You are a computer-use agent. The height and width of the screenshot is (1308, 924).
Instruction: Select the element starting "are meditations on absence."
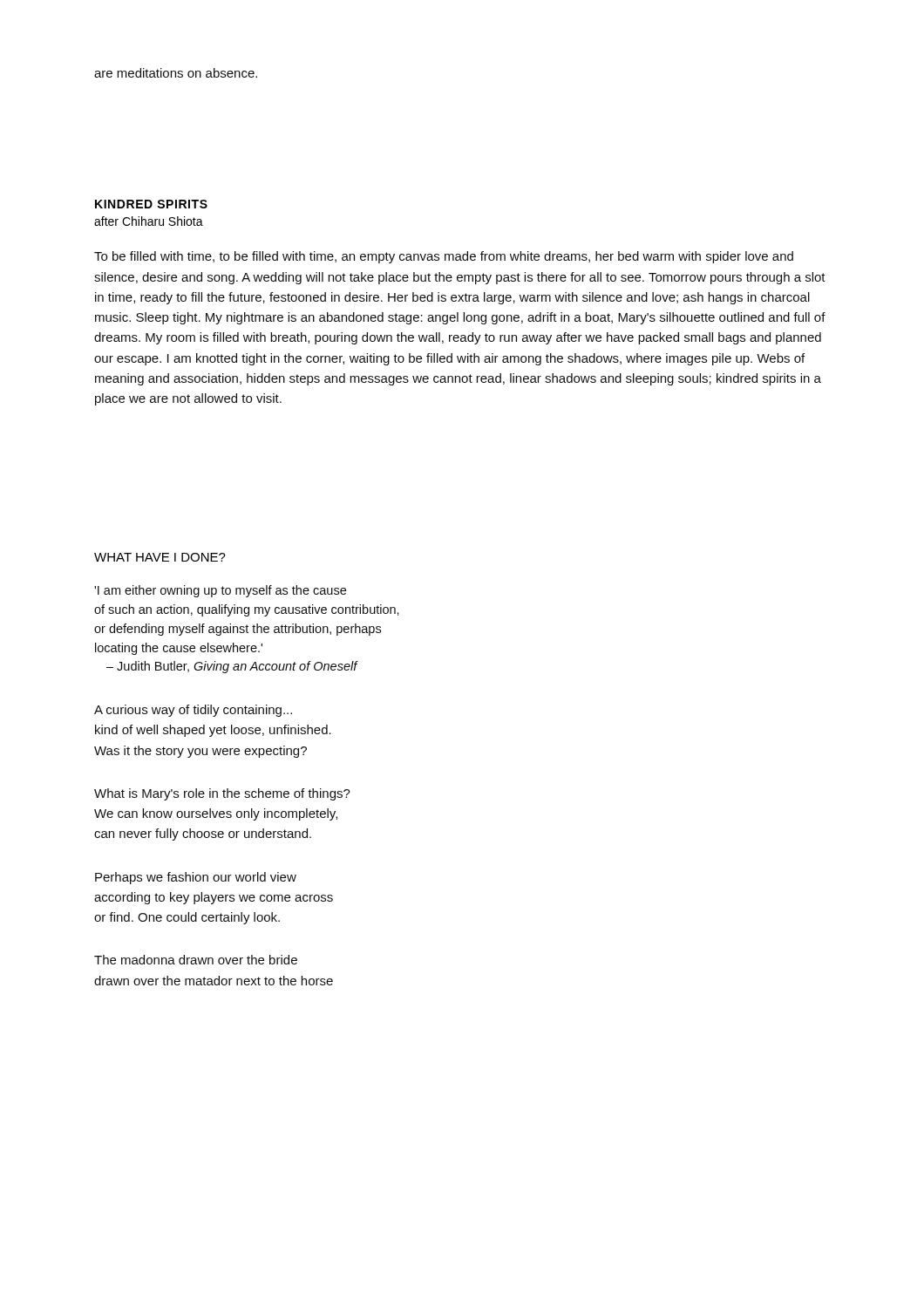click(176, 73)
